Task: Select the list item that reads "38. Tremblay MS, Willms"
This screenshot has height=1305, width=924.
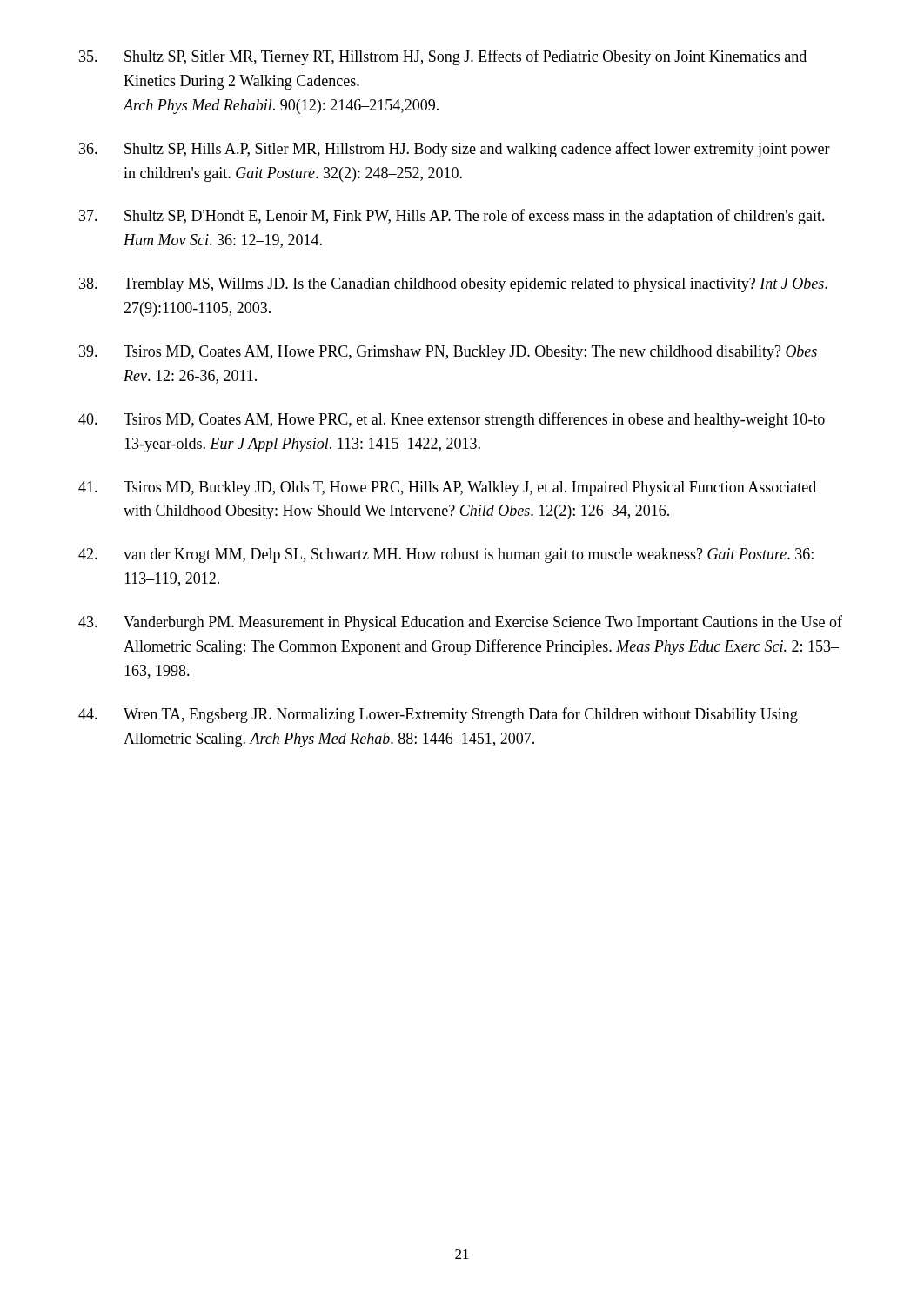Action: [462, 297]
